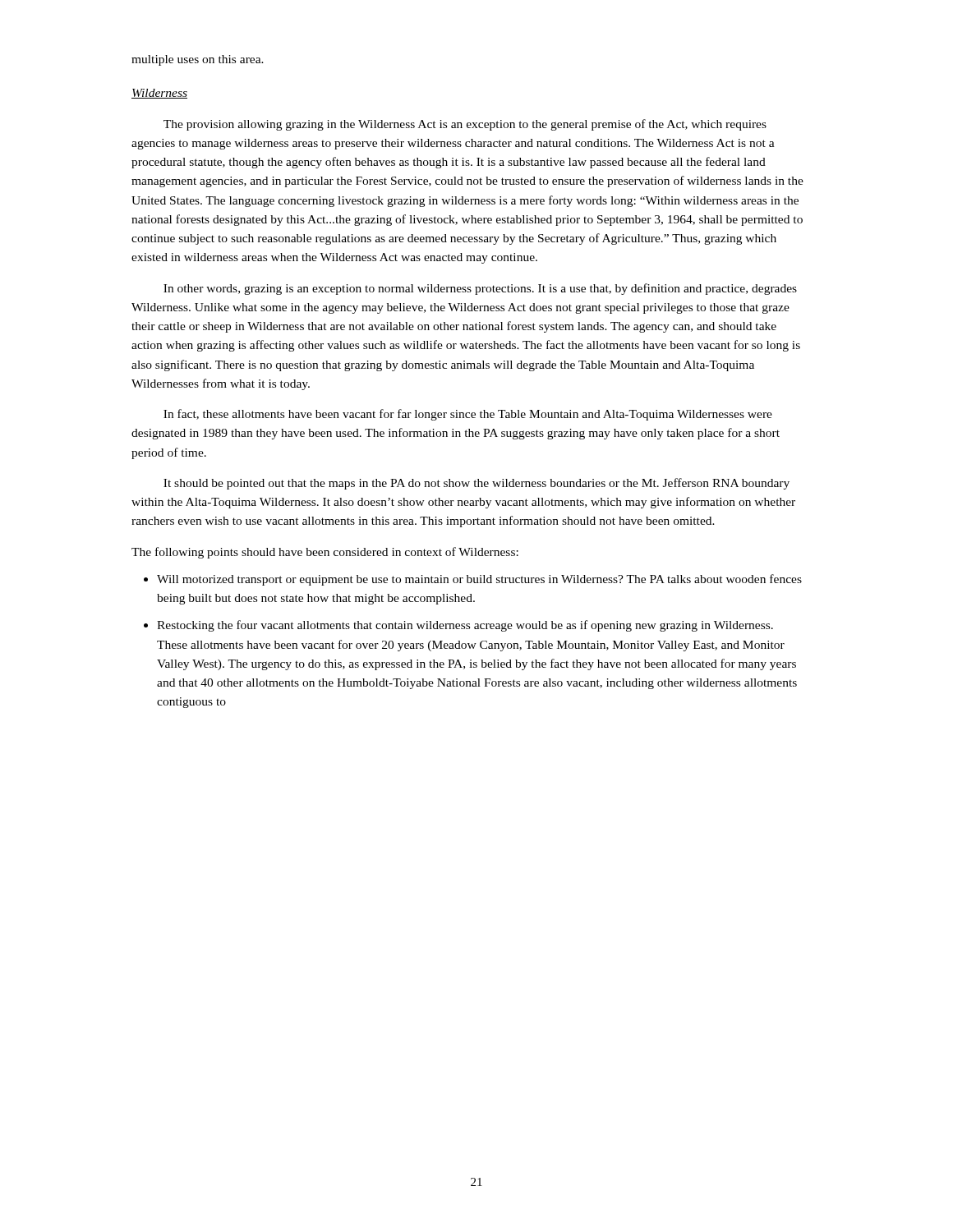Locate the block of text that opens with "Restocking the four"

(481, 663)
